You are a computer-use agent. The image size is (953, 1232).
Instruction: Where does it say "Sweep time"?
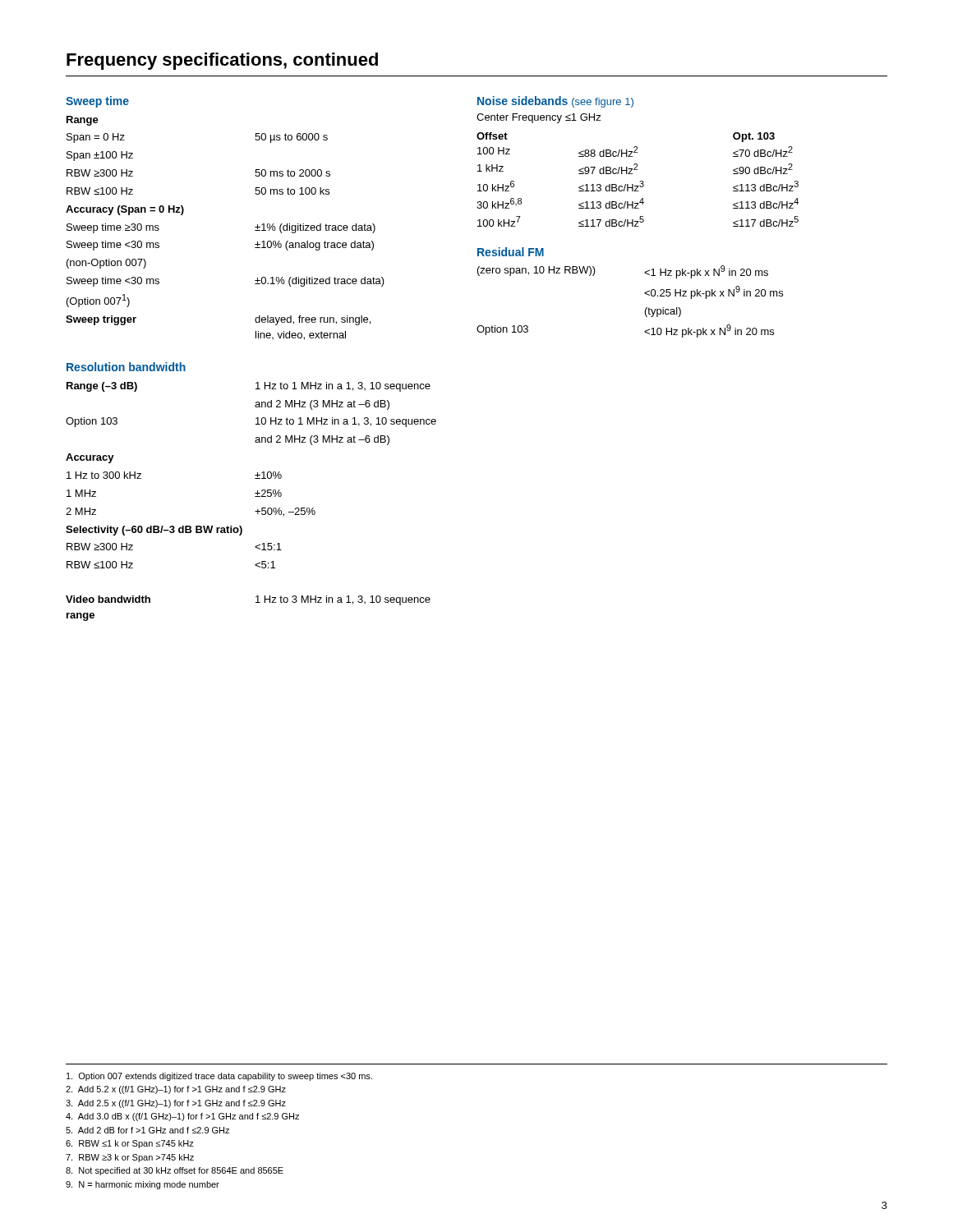pos(97,102)
